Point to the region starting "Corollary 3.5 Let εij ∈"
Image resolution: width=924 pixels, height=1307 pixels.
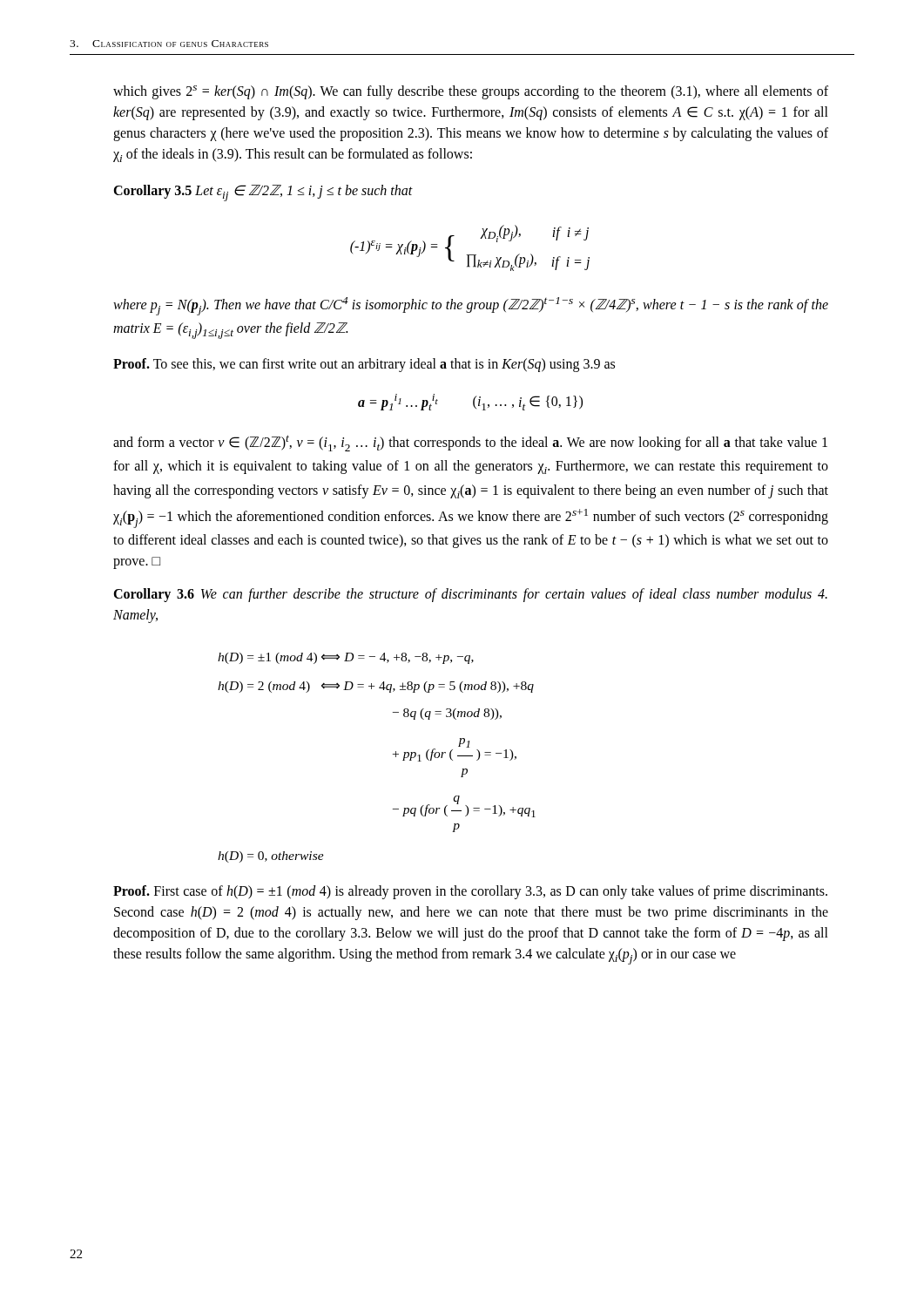tap(263, 193)
